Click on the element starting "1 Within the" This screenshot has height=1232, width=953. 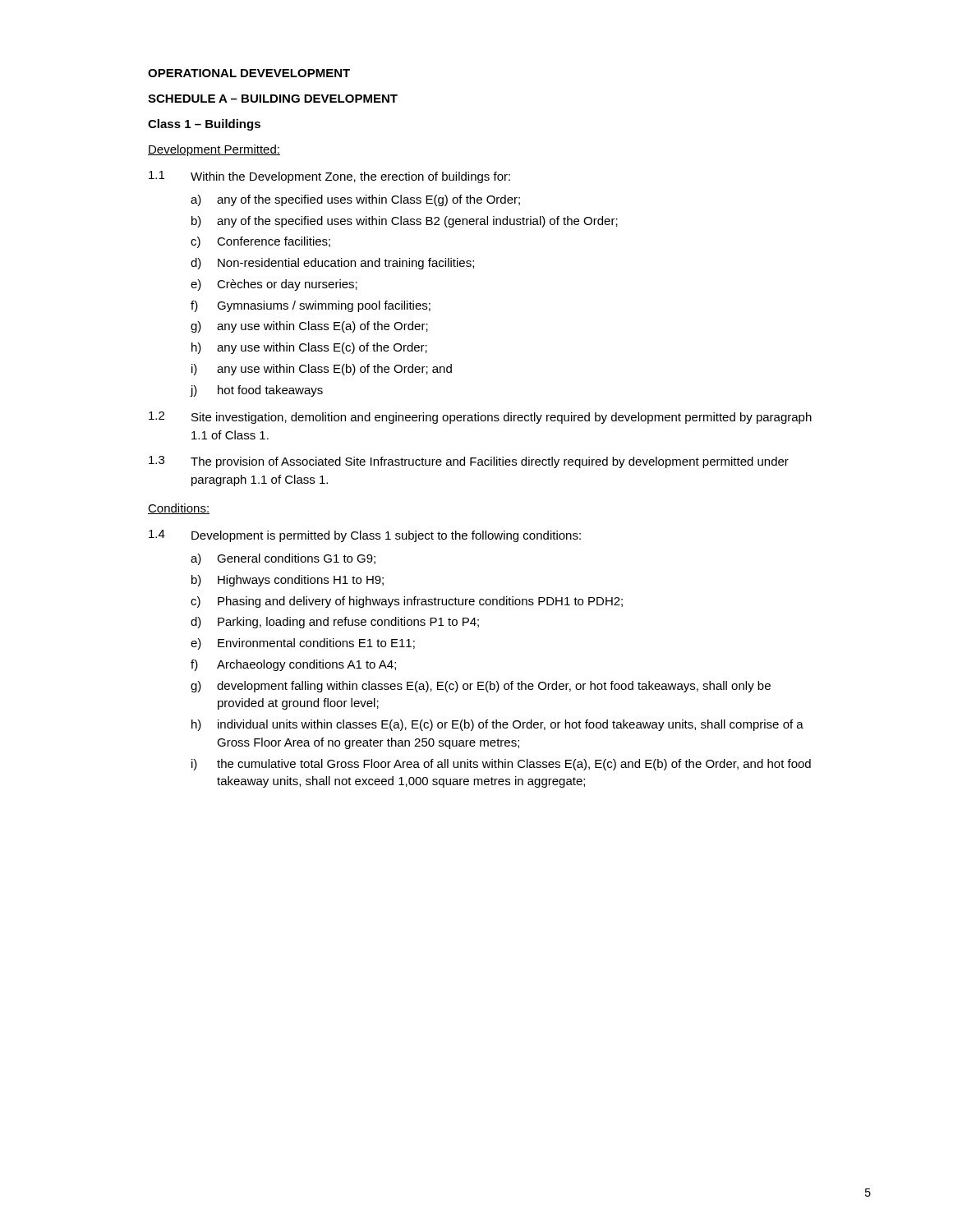(x=329, y=177)
